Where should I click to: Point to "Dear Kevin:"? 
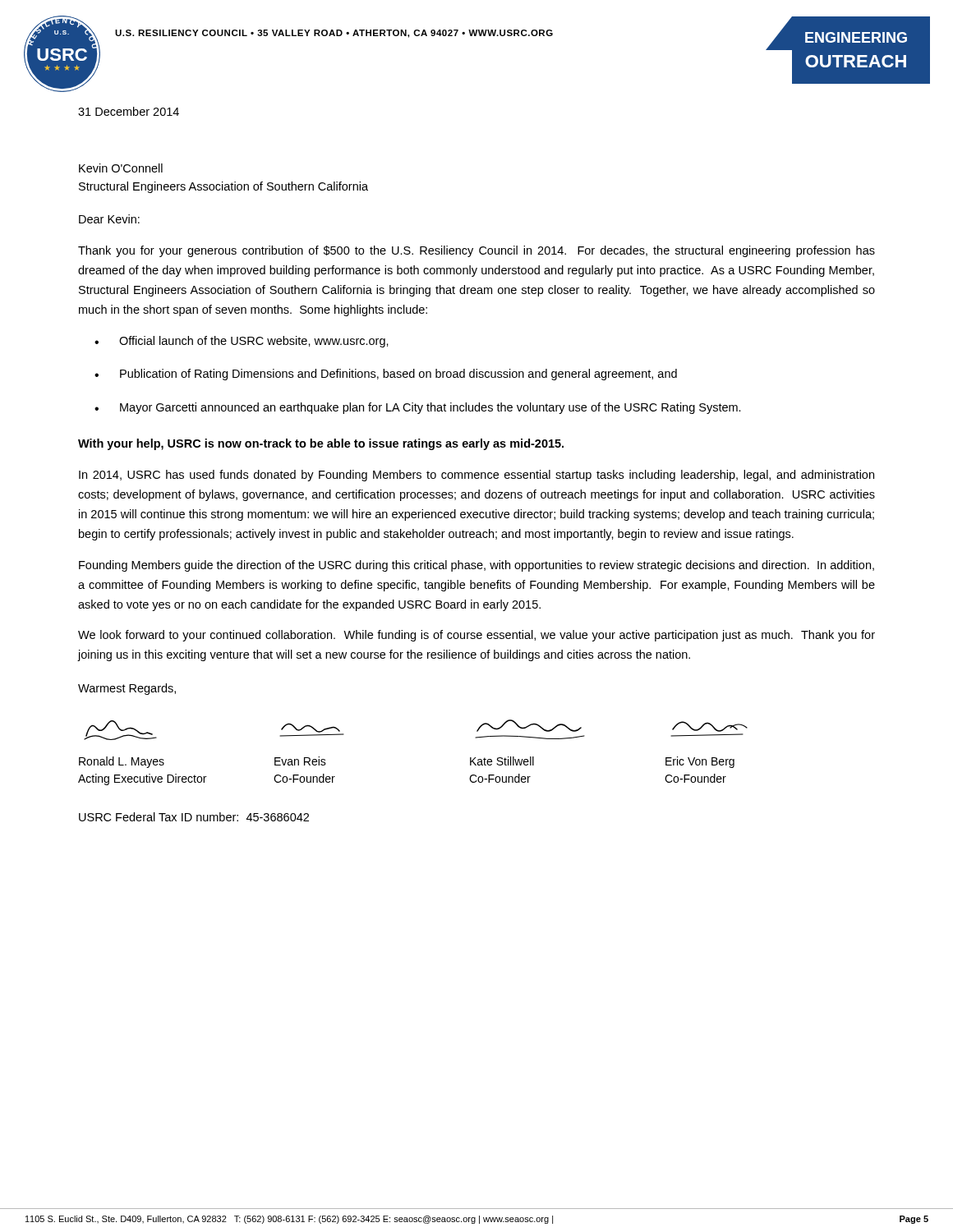[109, 219]
